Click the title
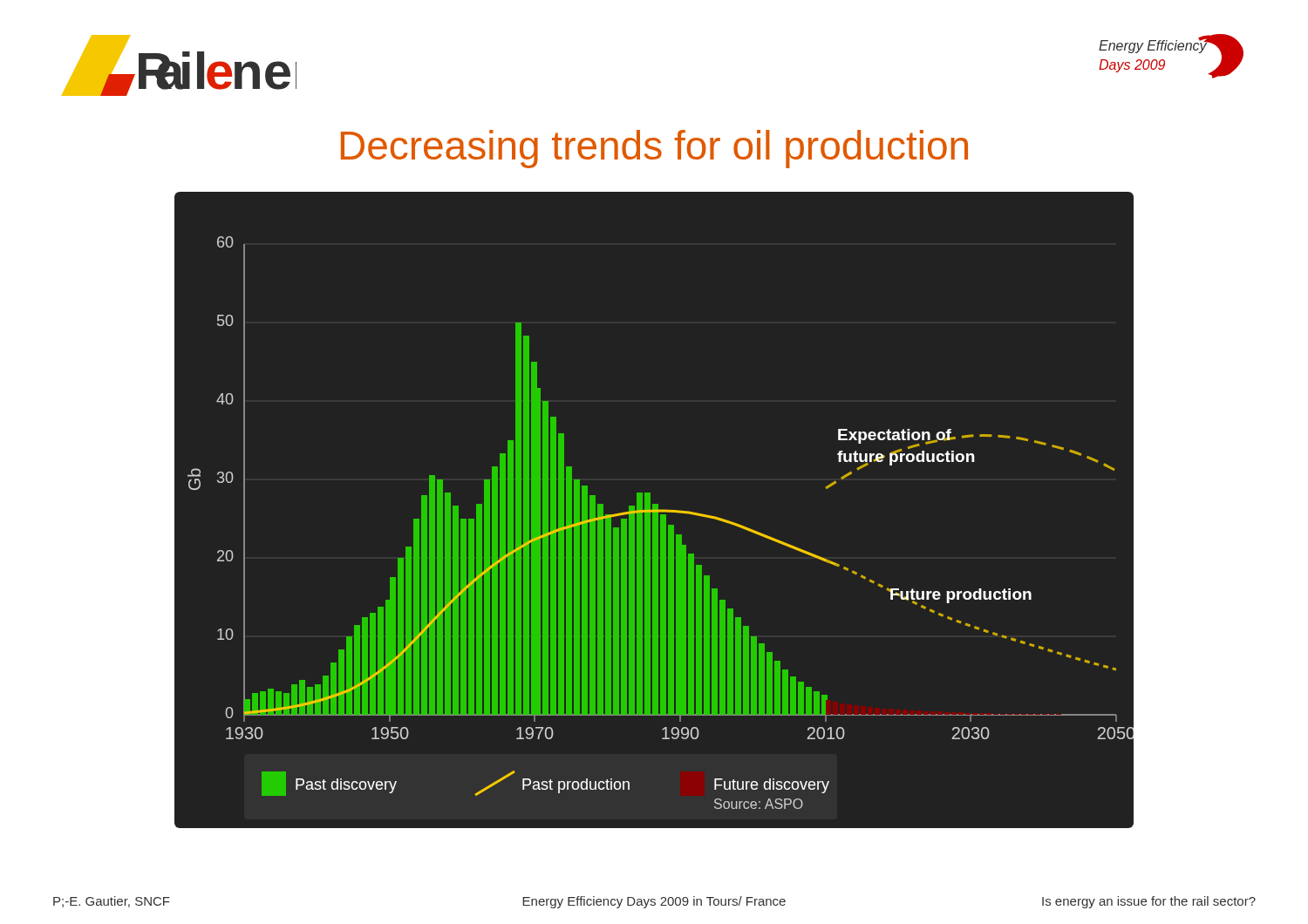 654,146
